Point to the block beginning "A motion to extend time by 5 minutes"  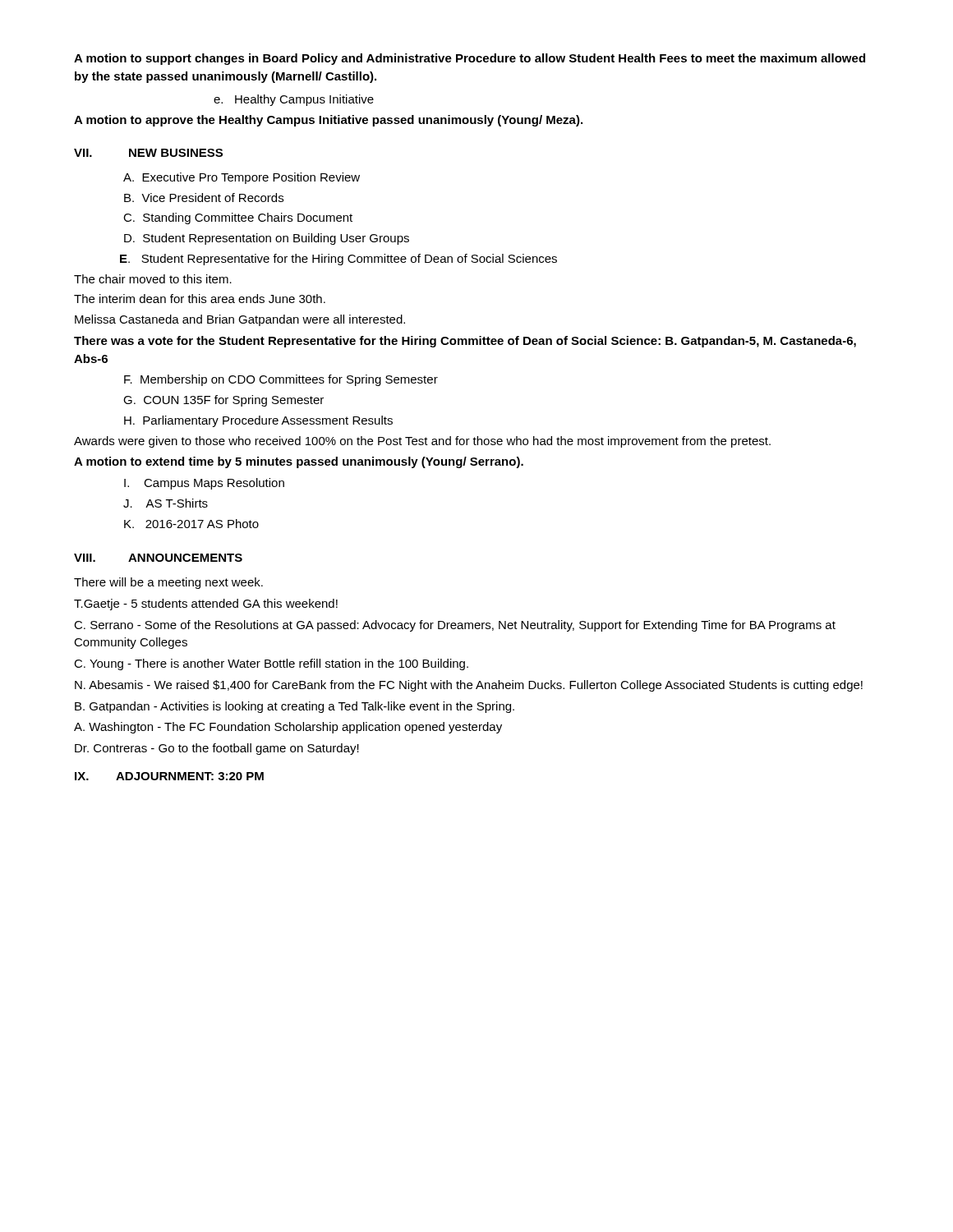(x=299, y=461)
